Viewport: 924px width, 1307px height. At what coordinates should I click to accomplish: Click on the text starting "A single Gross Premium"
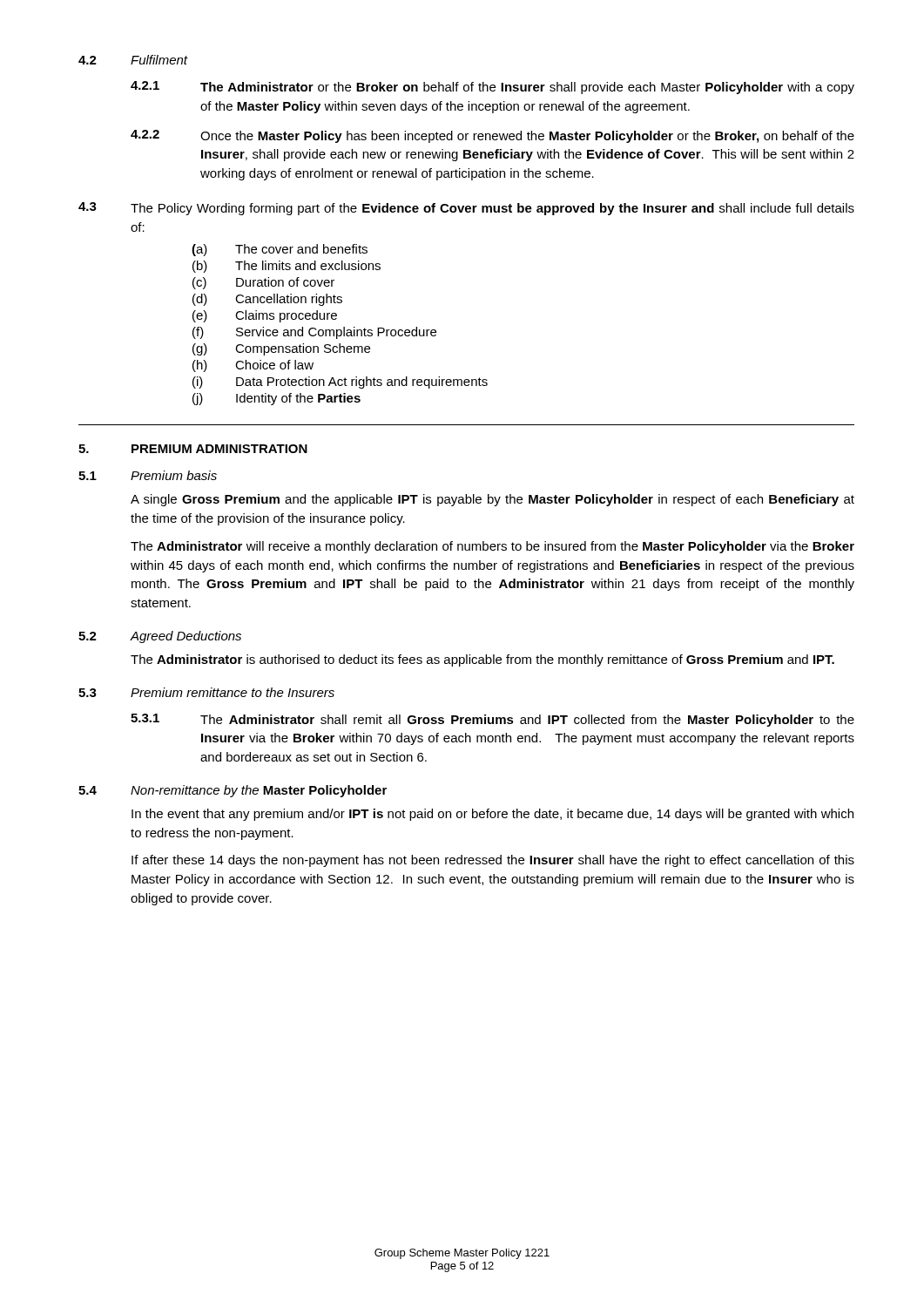click(x=492, y=509)
